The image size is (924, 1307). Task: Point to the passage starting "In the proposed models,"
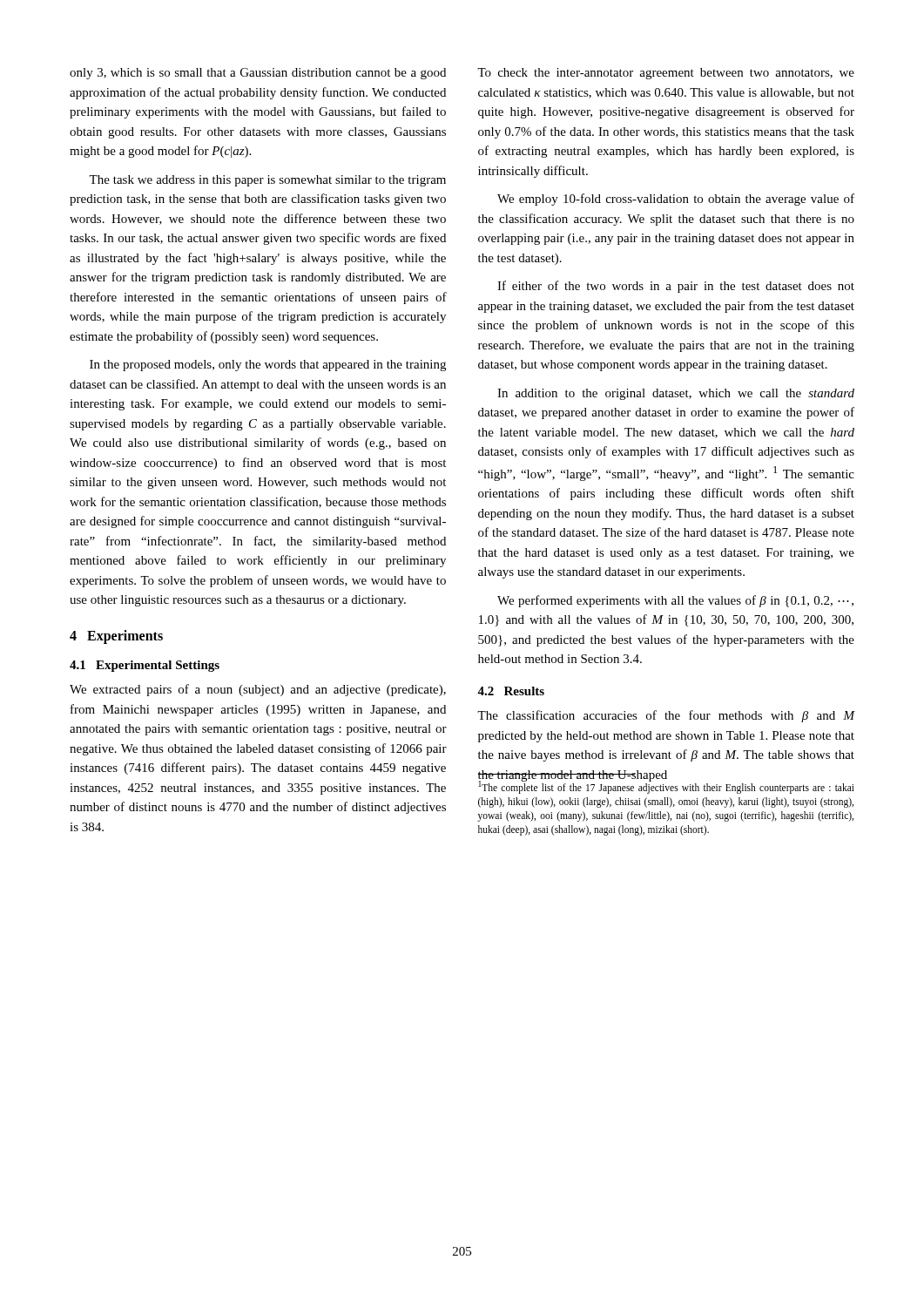[258, 482]
